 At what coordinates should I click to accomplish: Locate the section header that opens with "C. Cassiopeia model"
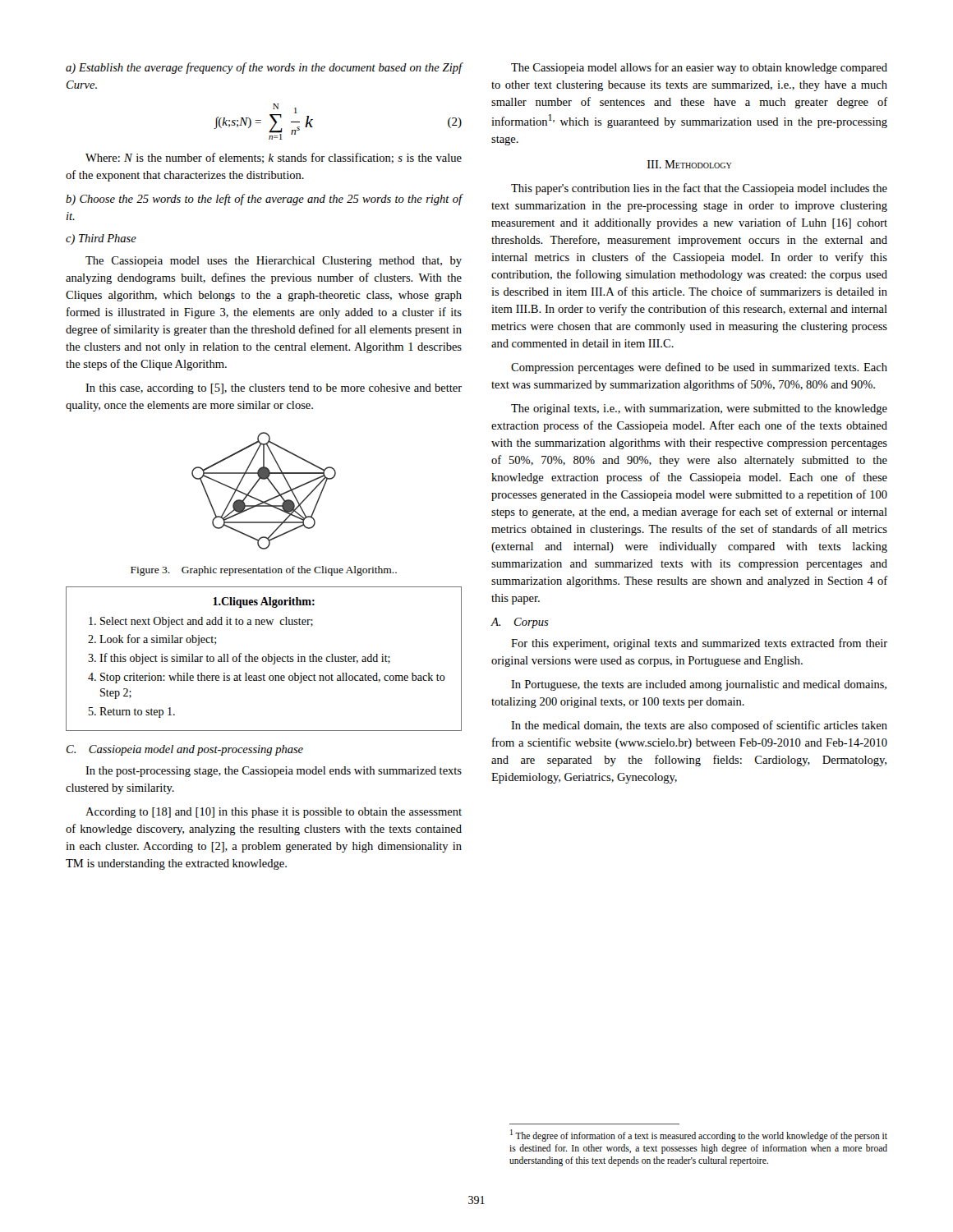[x=264, y=750]
